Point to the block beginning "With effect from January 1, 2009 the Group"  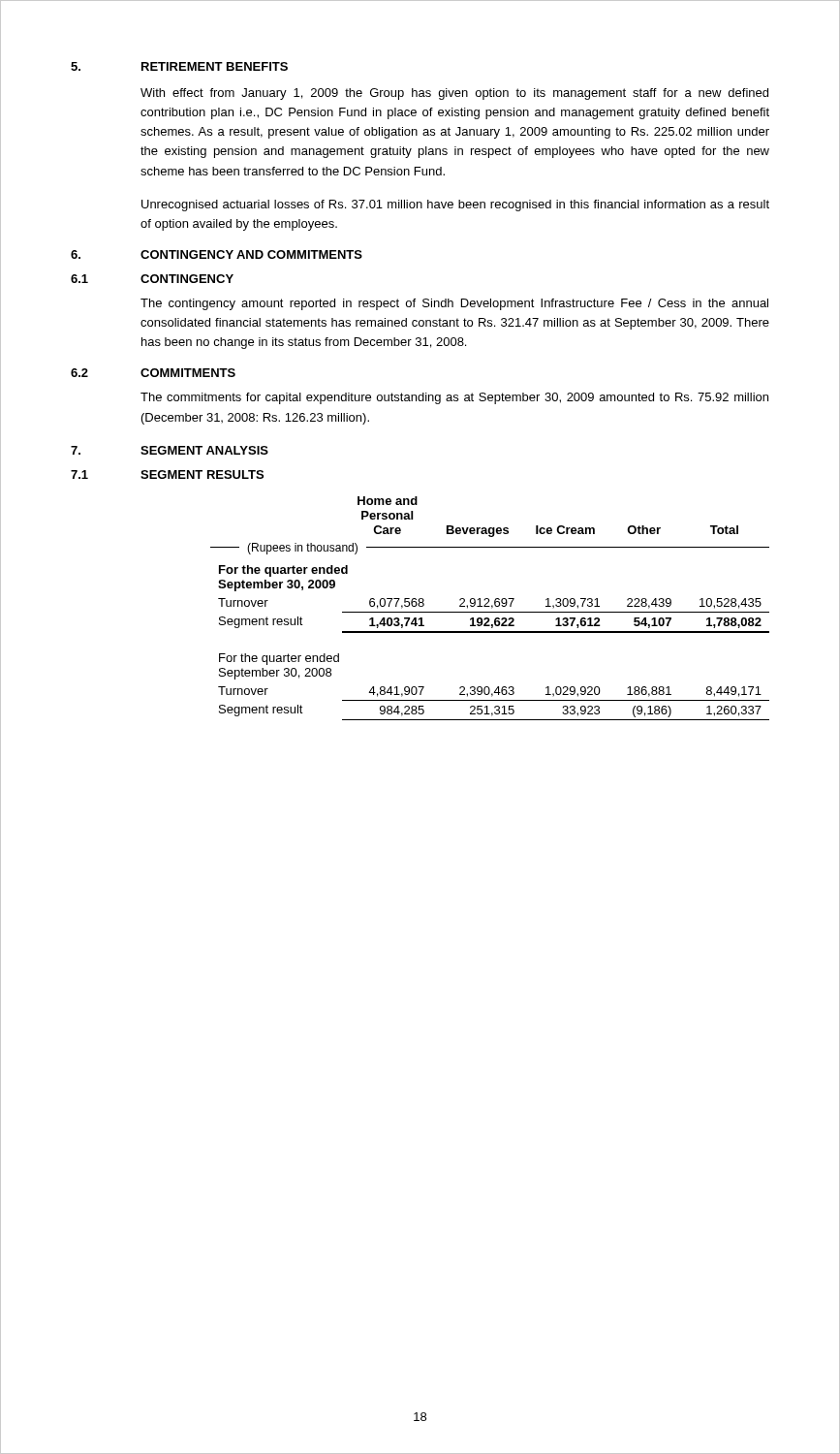point(455,132)
